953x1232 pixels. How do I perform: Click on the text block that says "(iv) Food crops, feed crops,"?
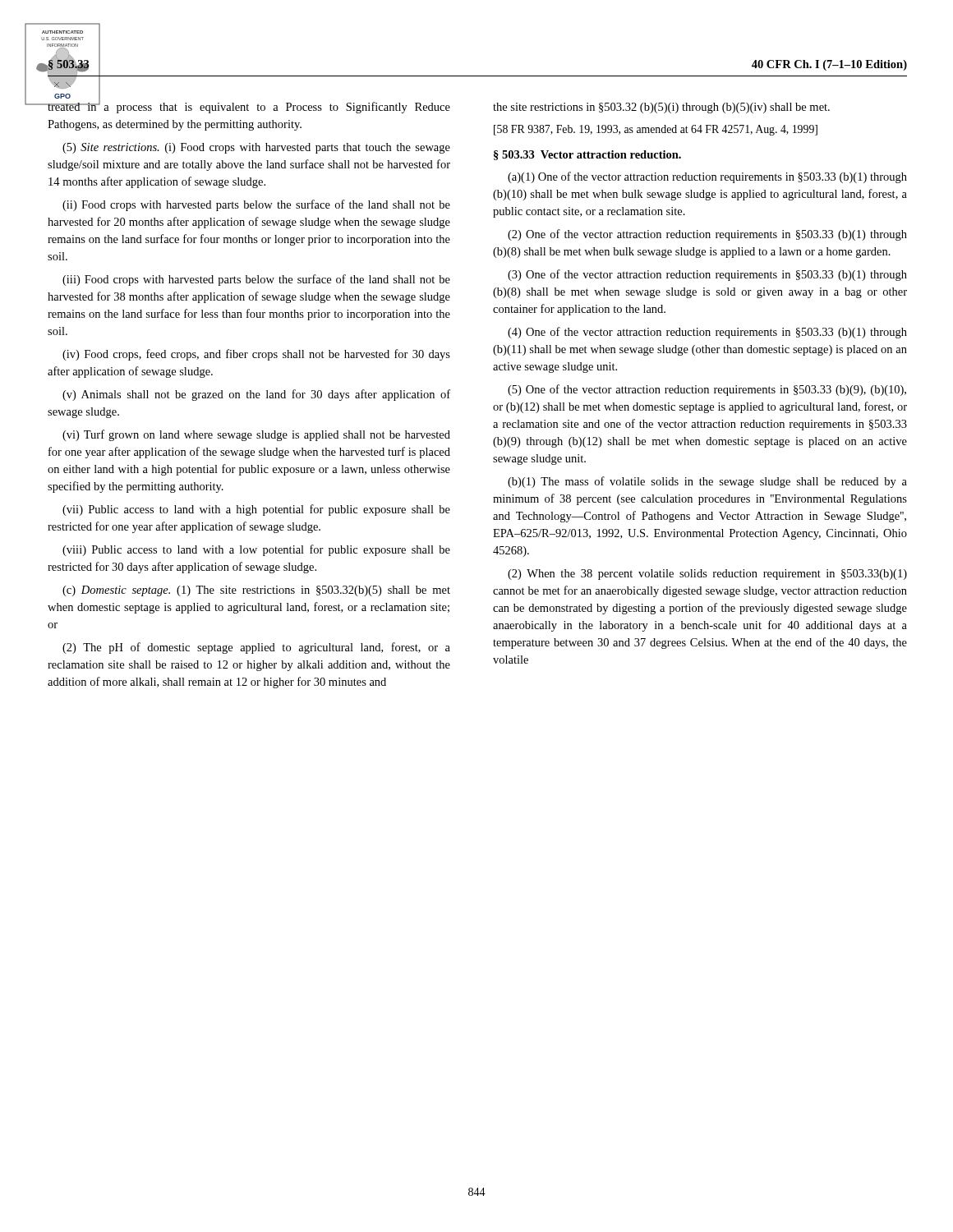point(249,363)
